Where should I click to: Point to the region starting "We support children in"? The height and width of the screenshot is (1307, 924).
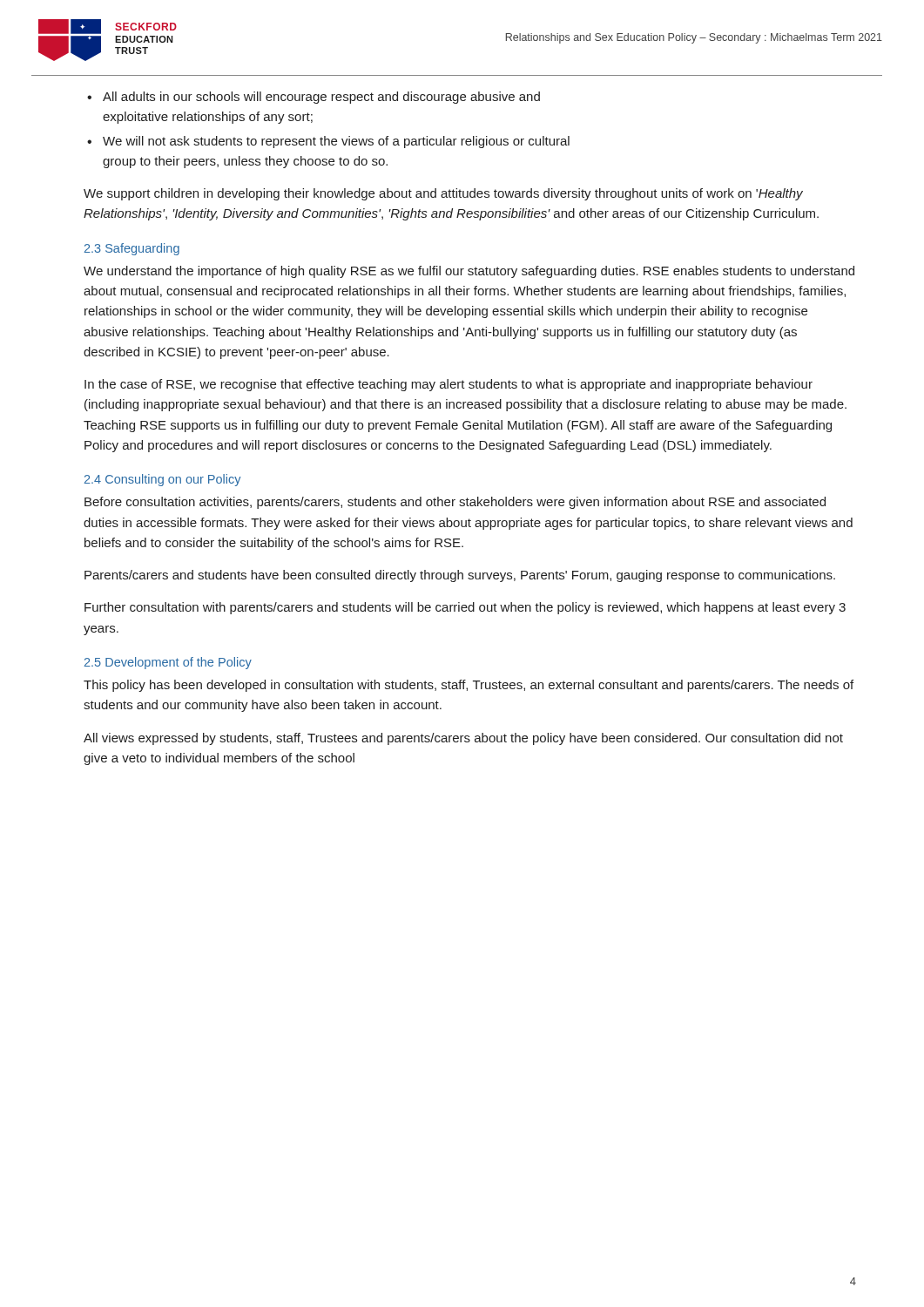[452, 203]
